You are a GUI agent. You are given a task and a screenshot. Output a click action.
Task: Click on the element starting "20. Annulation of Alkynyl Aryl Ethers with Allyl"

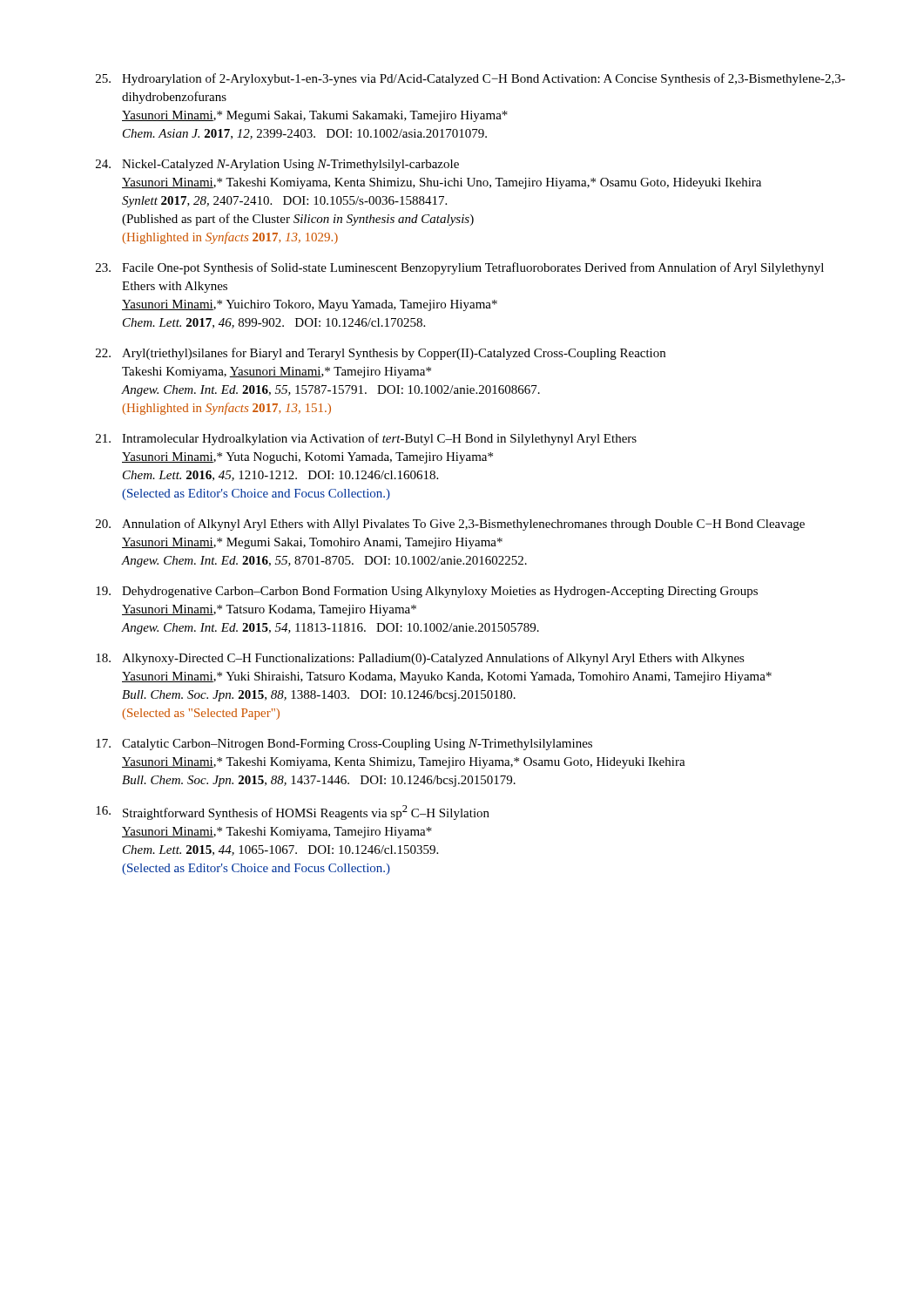[462, 542]
